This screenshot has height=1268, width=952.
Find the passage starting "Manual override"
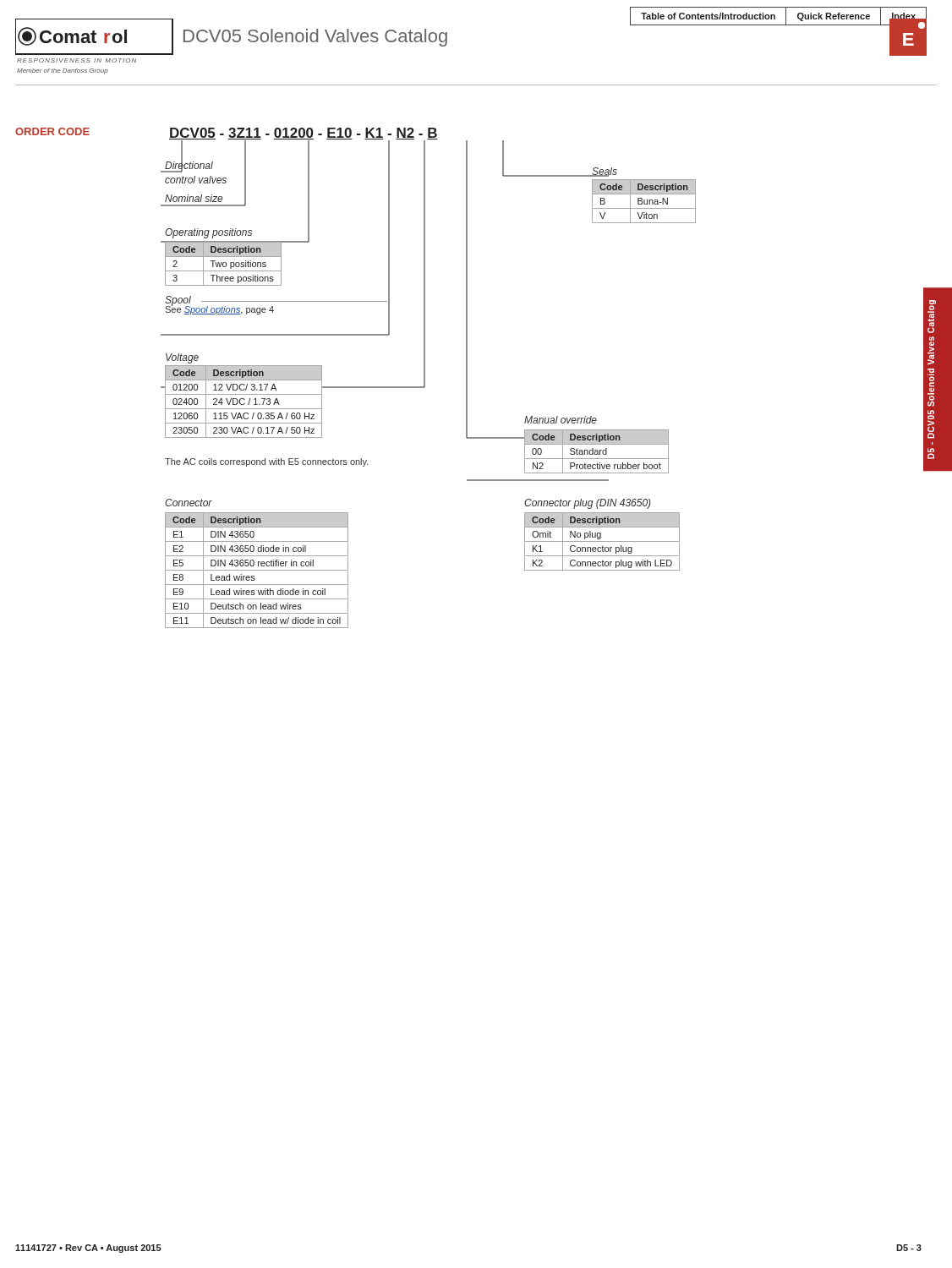coord(561,420)
